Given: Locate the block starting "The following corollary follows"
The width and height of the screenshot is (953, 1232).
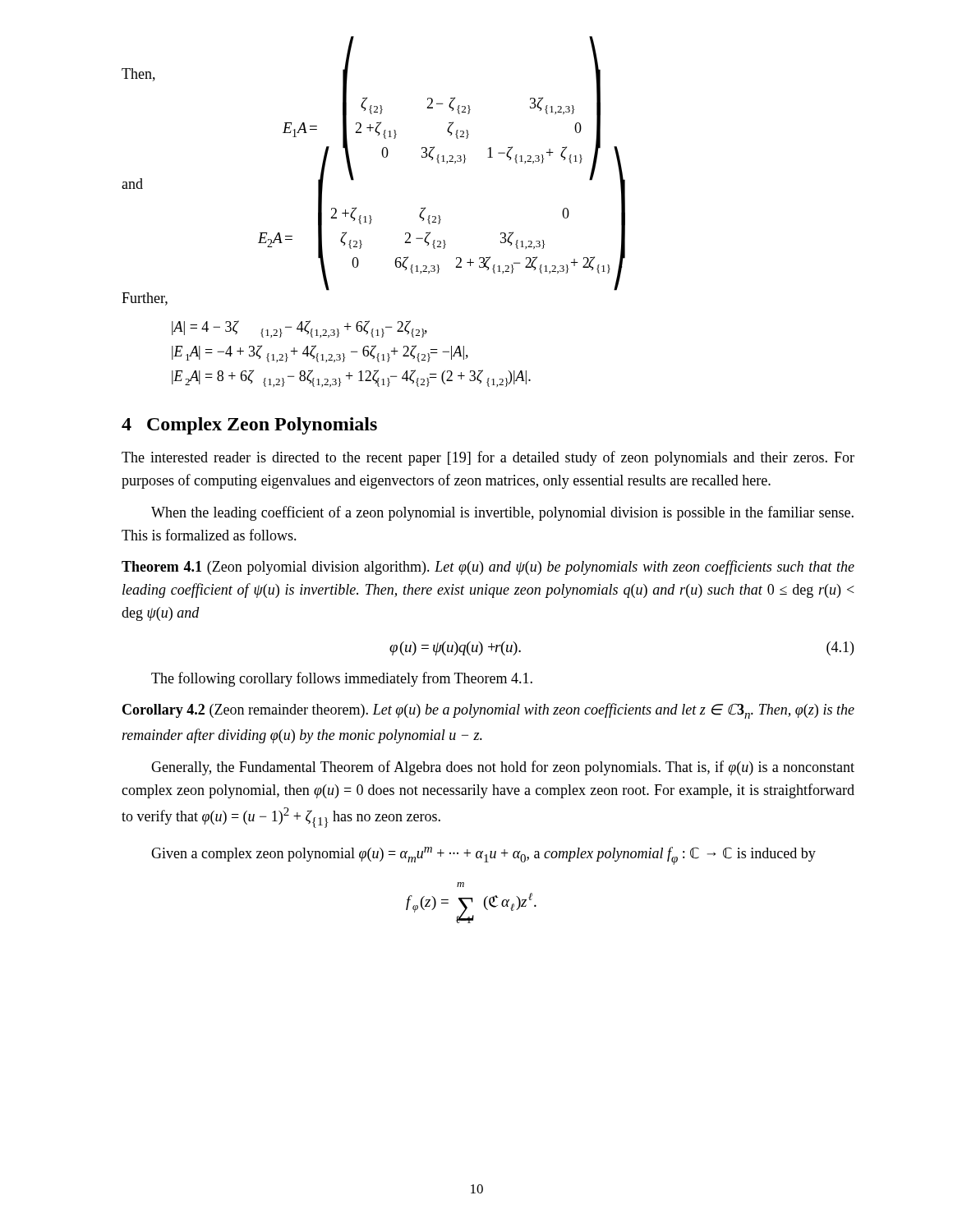Looking at the screenshot, I should click(x=342, y=678).
